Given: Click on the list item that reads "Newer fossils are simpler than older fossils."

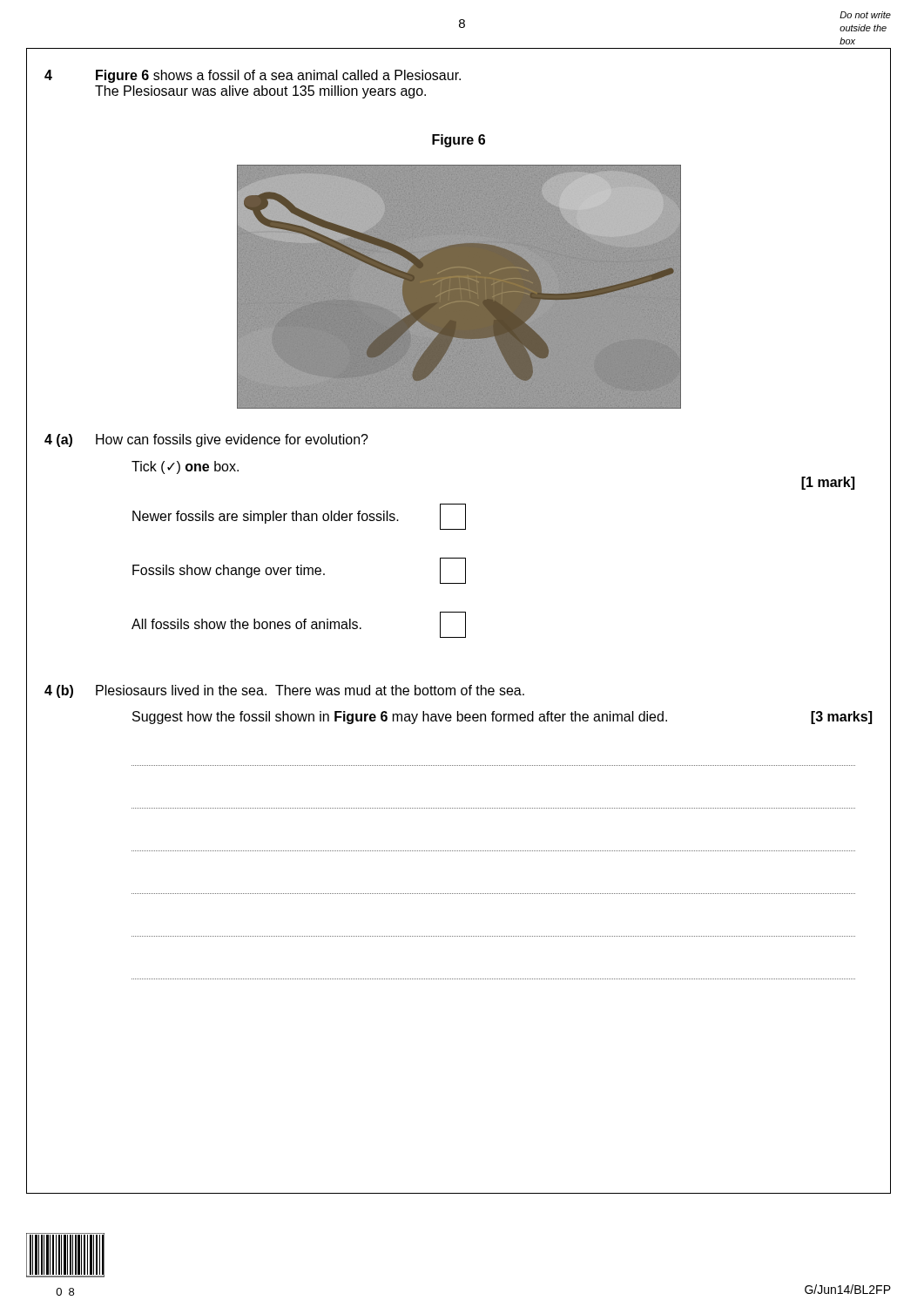Looking at the screenshot, I should [x=299, y=517].
